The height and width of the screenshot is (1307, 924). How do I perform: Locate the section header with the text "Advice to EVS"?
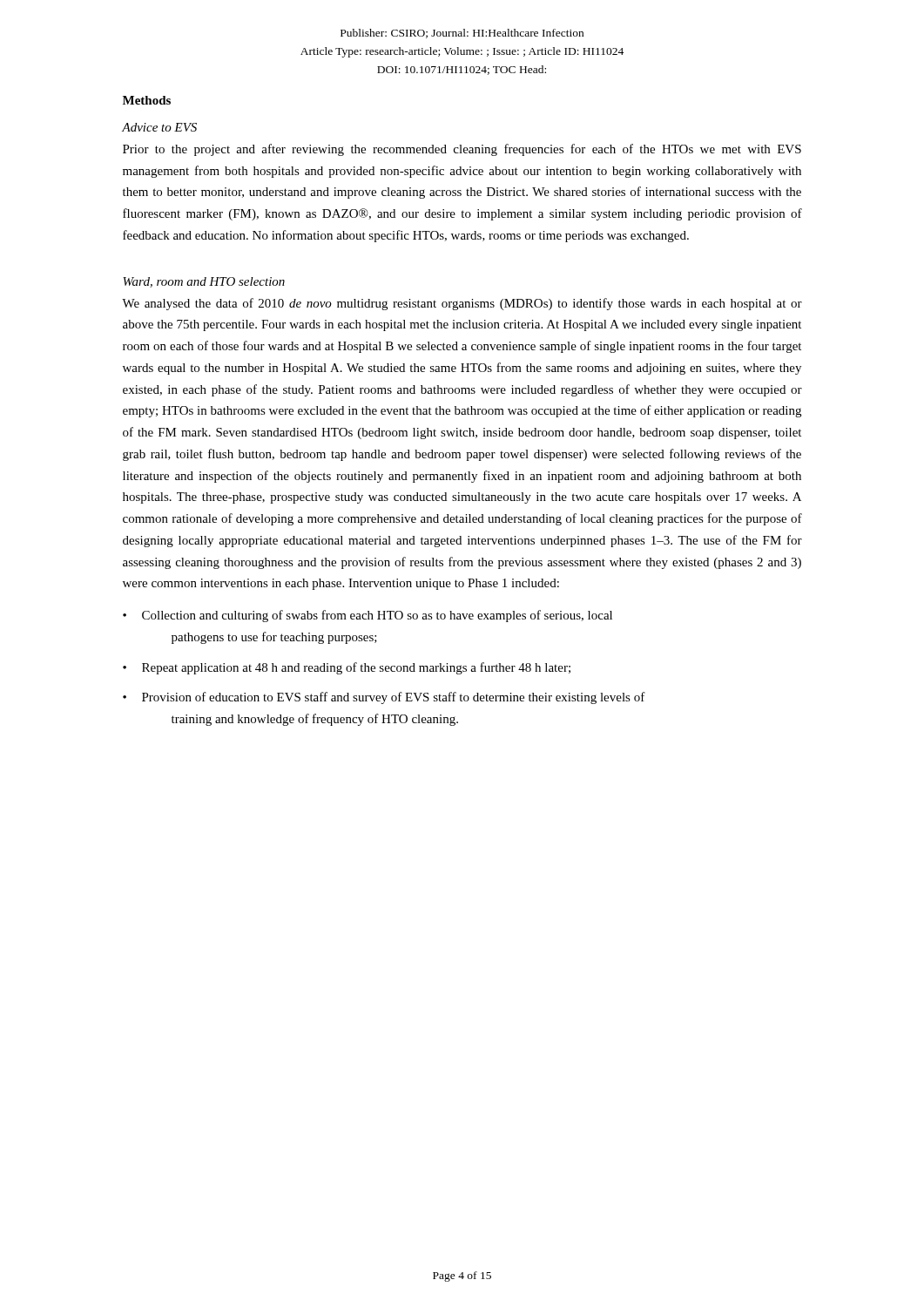click(160, 127)
